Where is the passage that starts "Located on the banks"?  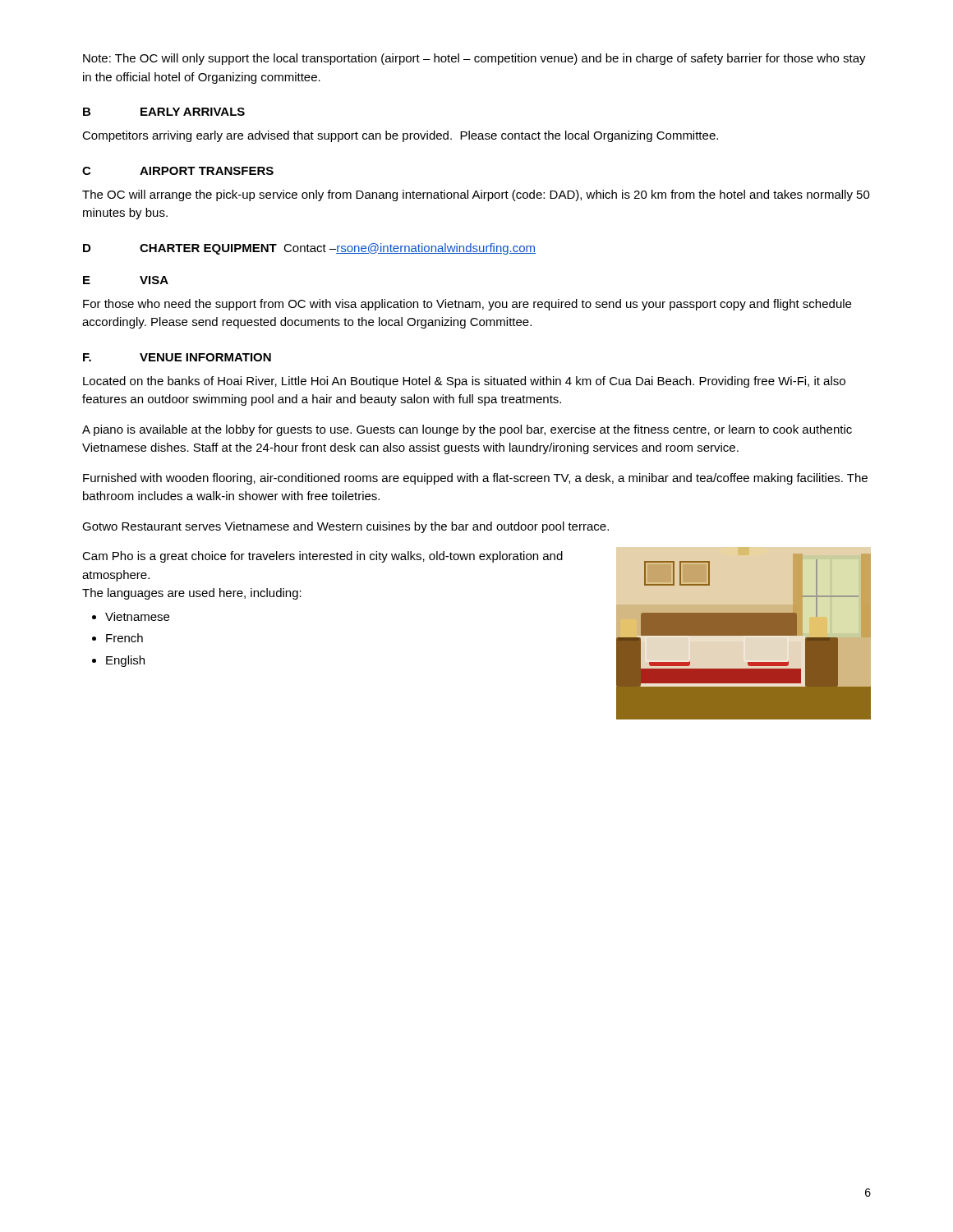464,389
